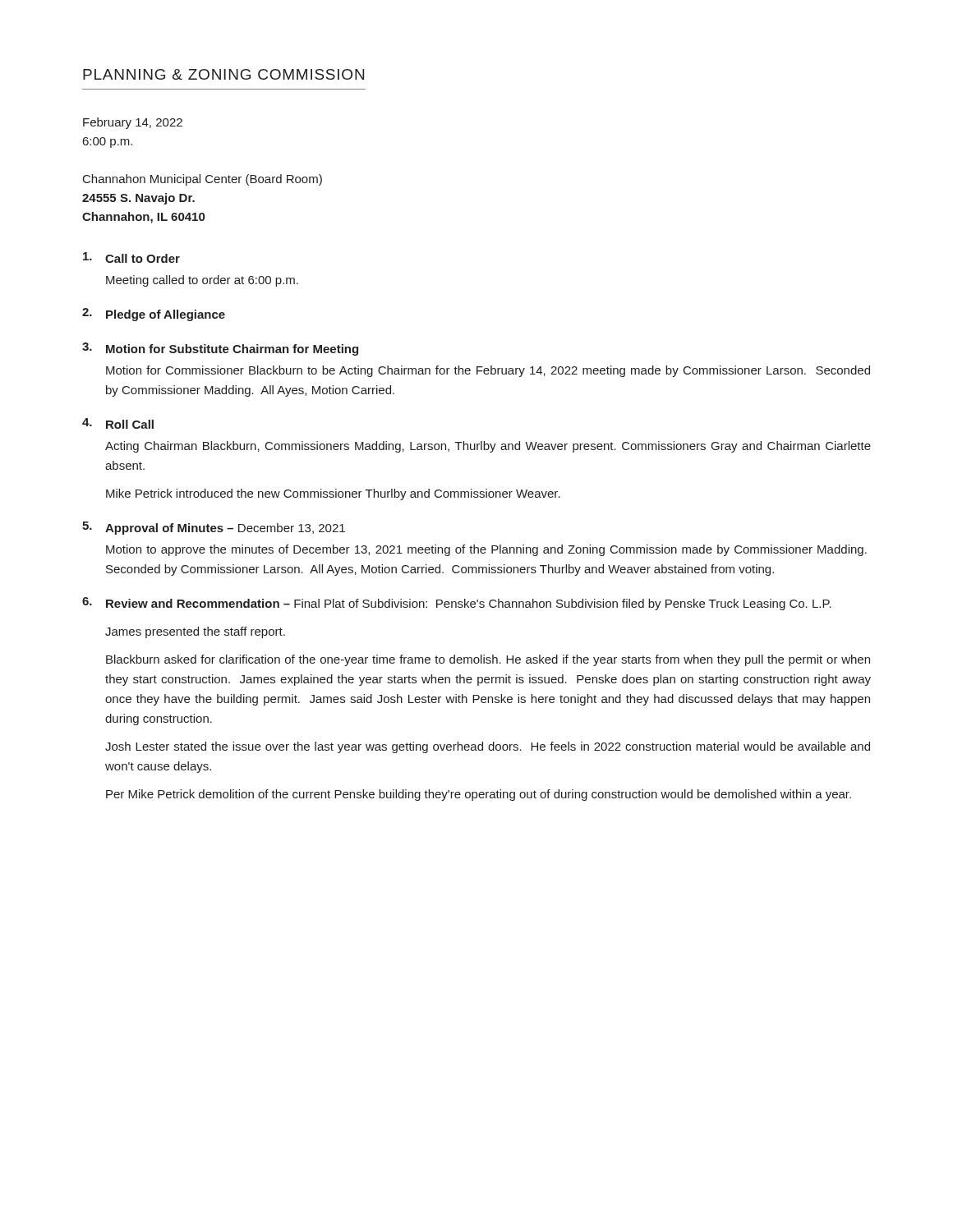This screenshot has height=1232, width=953.
Task: Select the block starting "Channahon Municipal Center (Board Room) 24555 S. Navajo"
Action: tap(202, 197)
